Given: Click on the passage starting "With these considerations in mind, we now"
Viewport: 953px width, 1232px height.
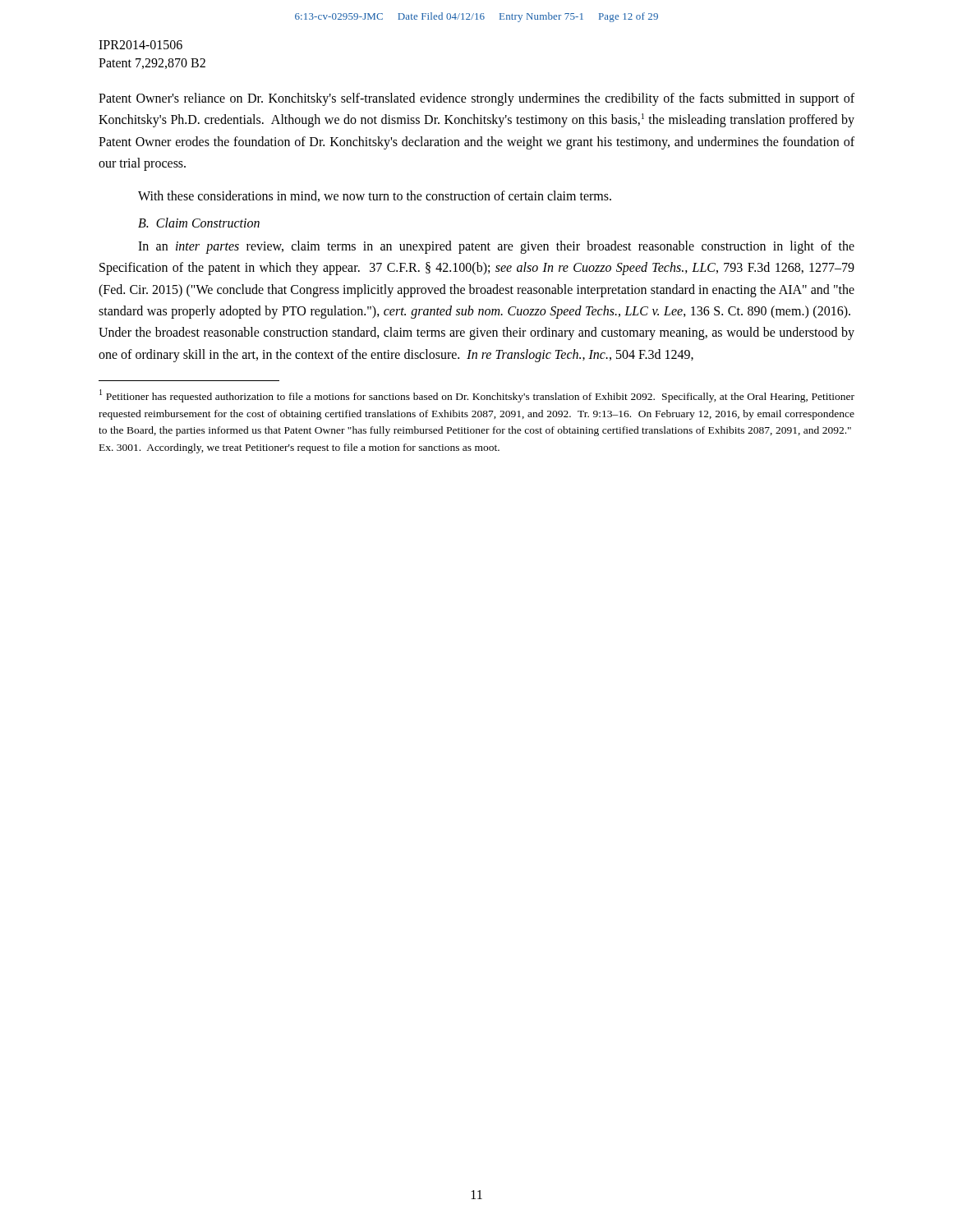Looking at the screenshot, I should point(375,196).
